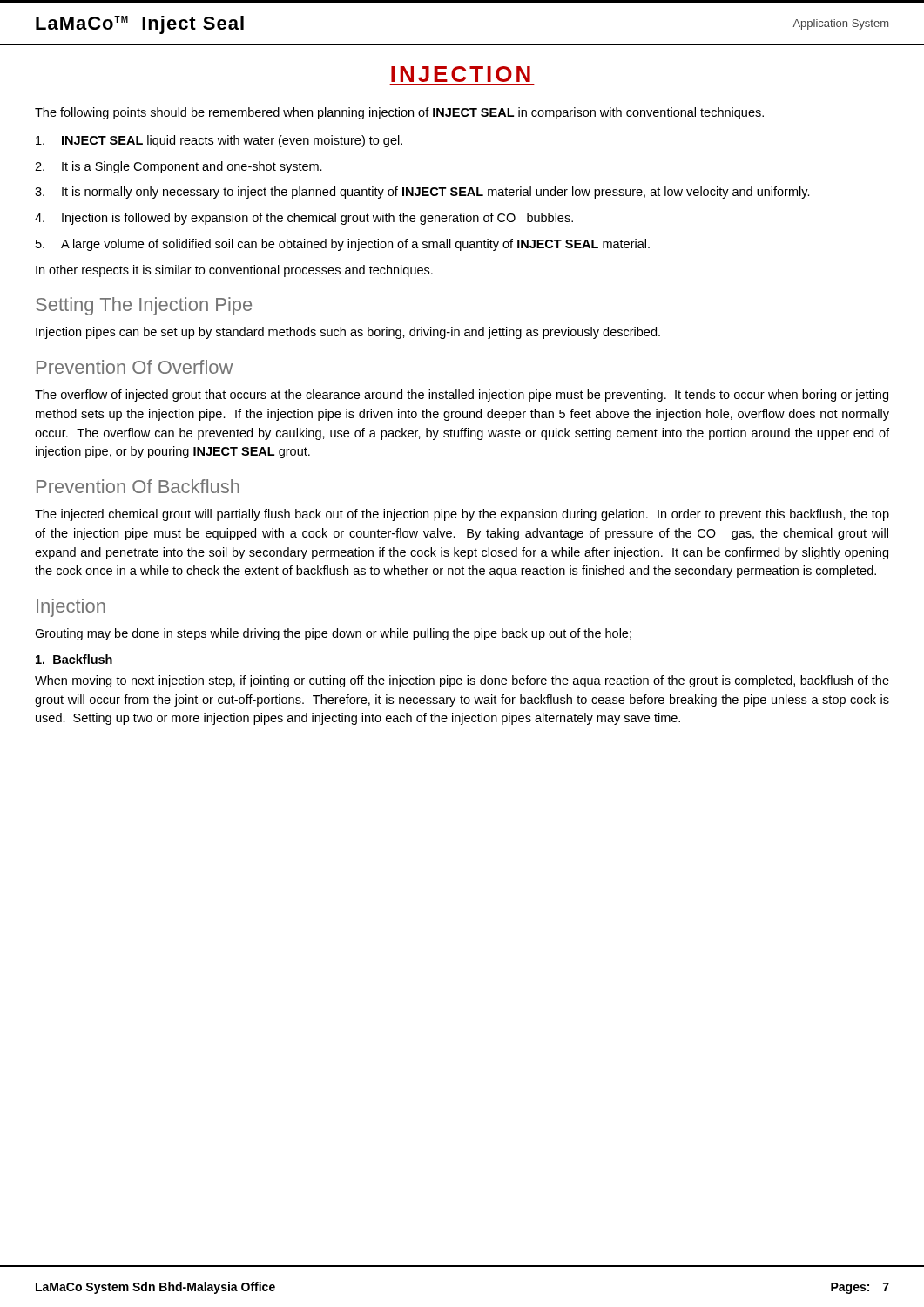
Task: Click where it says "Prevention Of Overflow"
Action: click(134, 367)
